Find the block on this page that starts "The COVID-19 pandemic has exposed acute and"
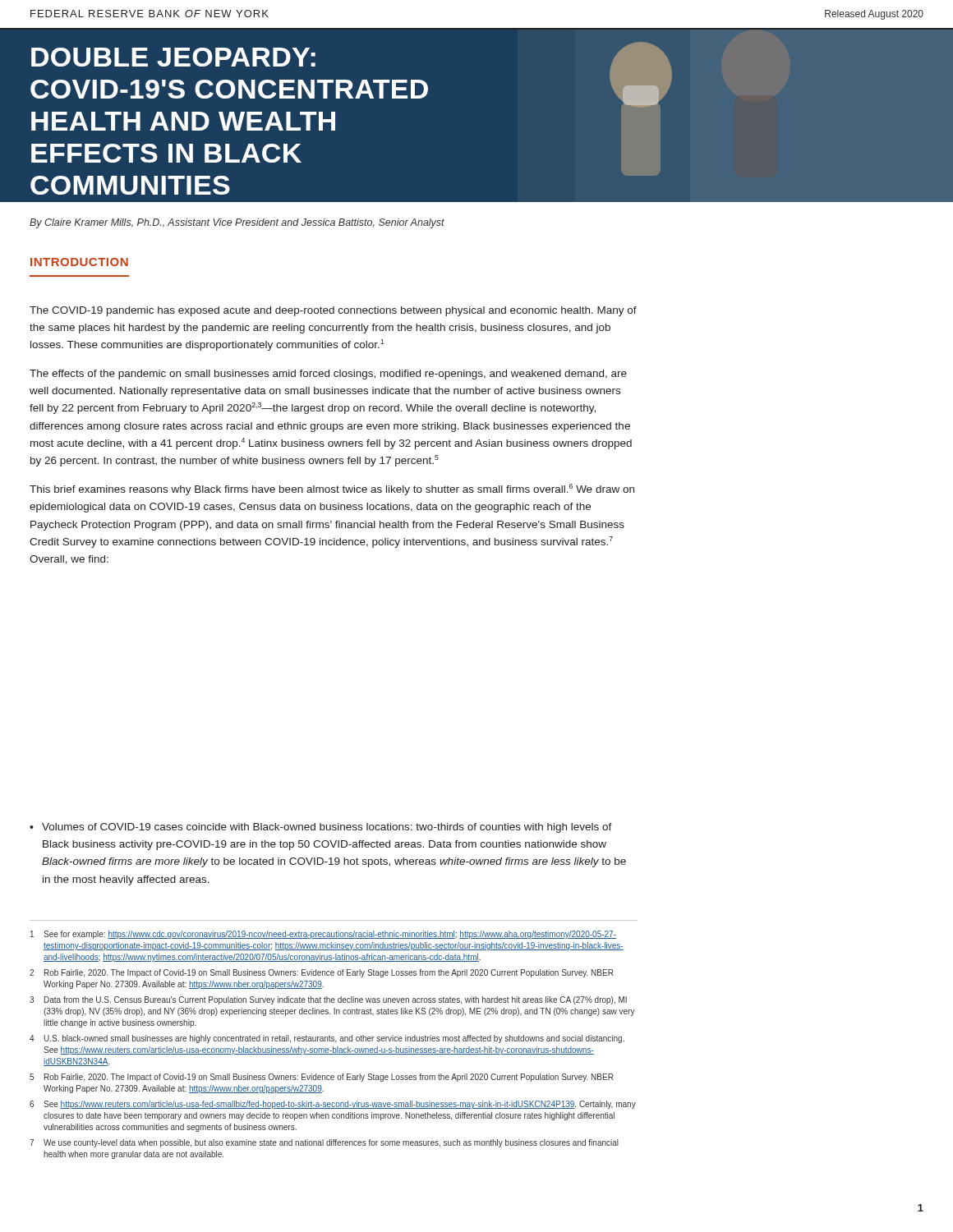This screenshot has width=953, height=1232. point(334,327)
